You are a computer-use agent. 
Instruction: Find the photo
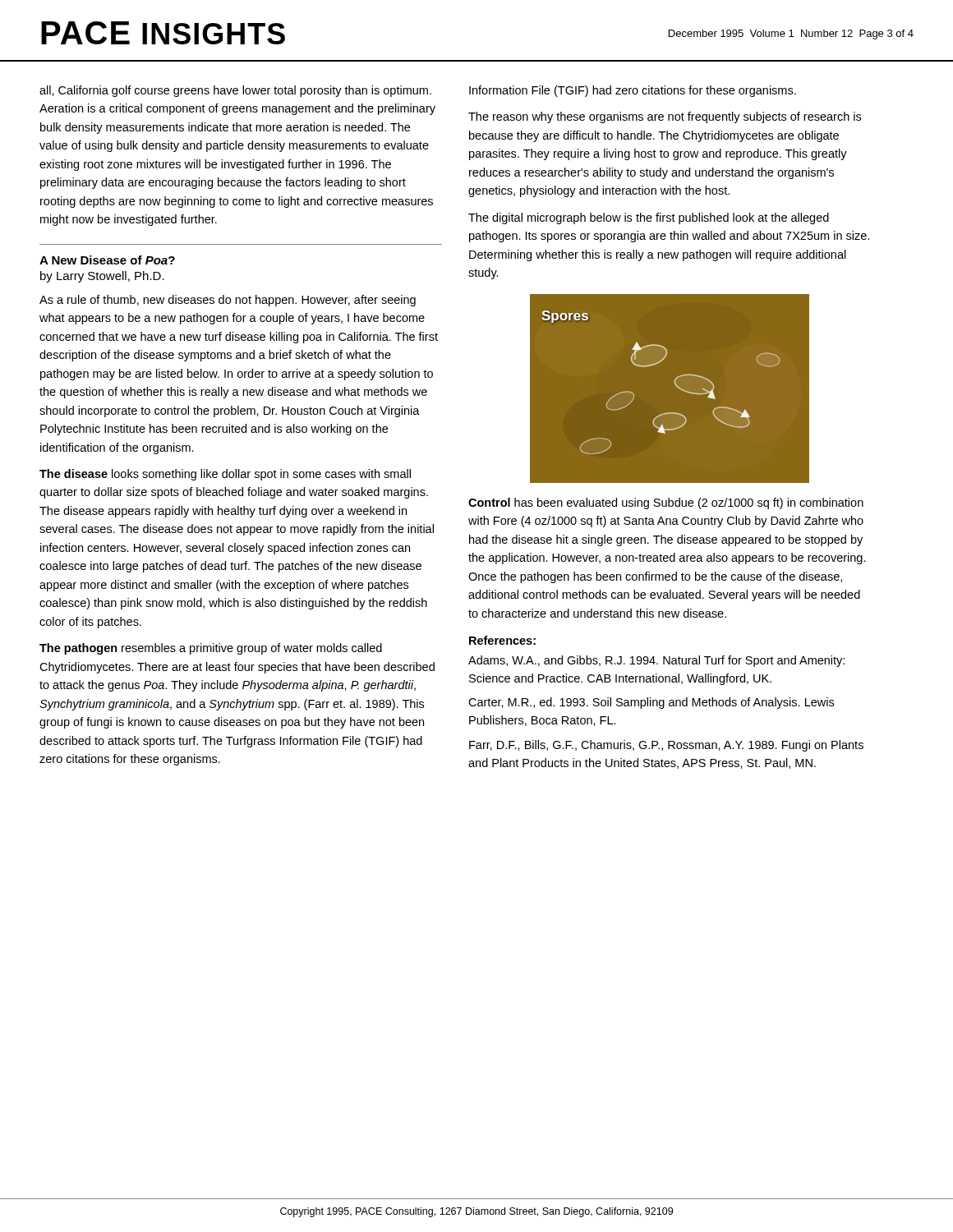click(x=670, y=389)
